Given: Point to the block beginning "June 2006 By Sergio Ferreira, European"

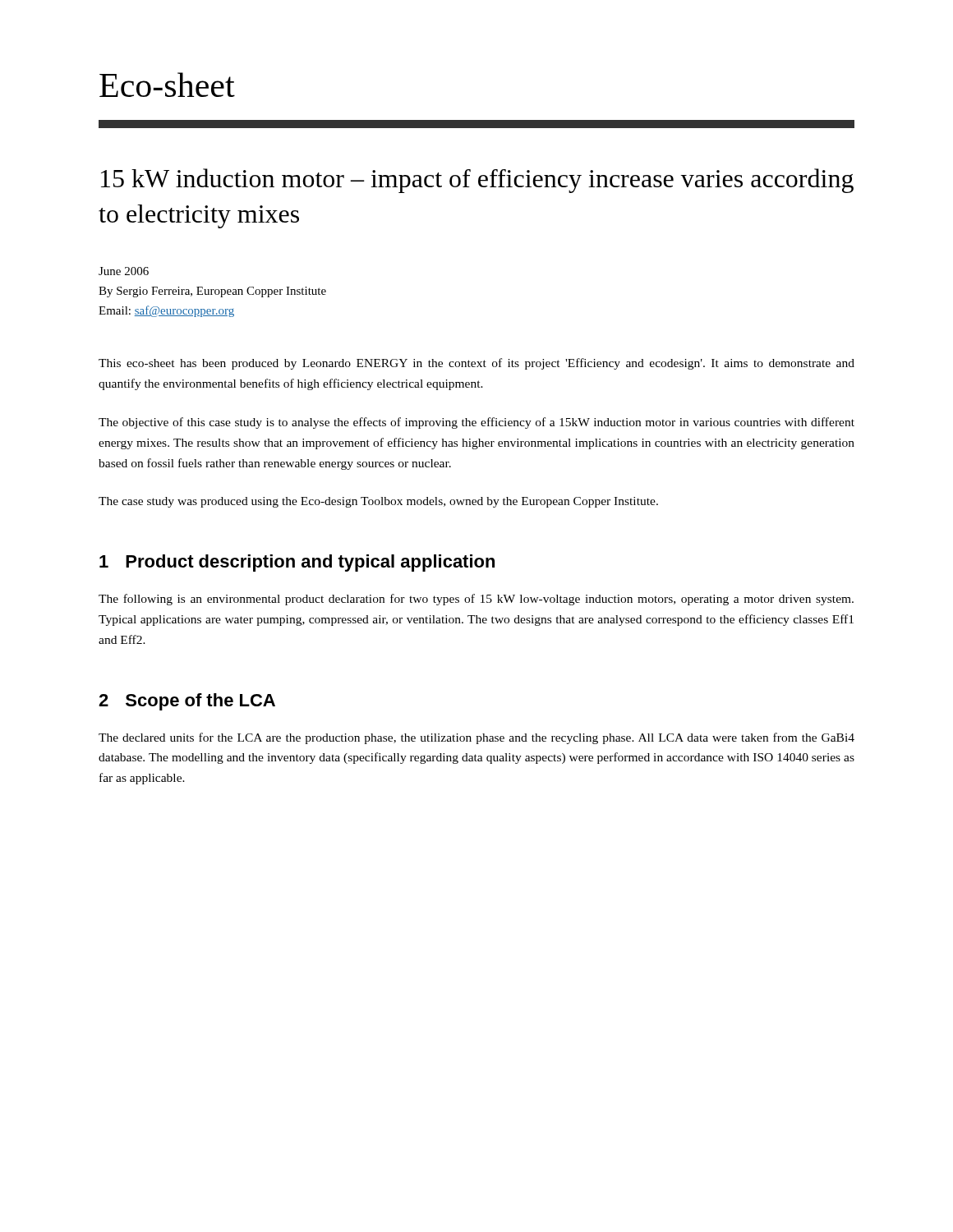Looking at the screenshot, I should click(212, 291).
